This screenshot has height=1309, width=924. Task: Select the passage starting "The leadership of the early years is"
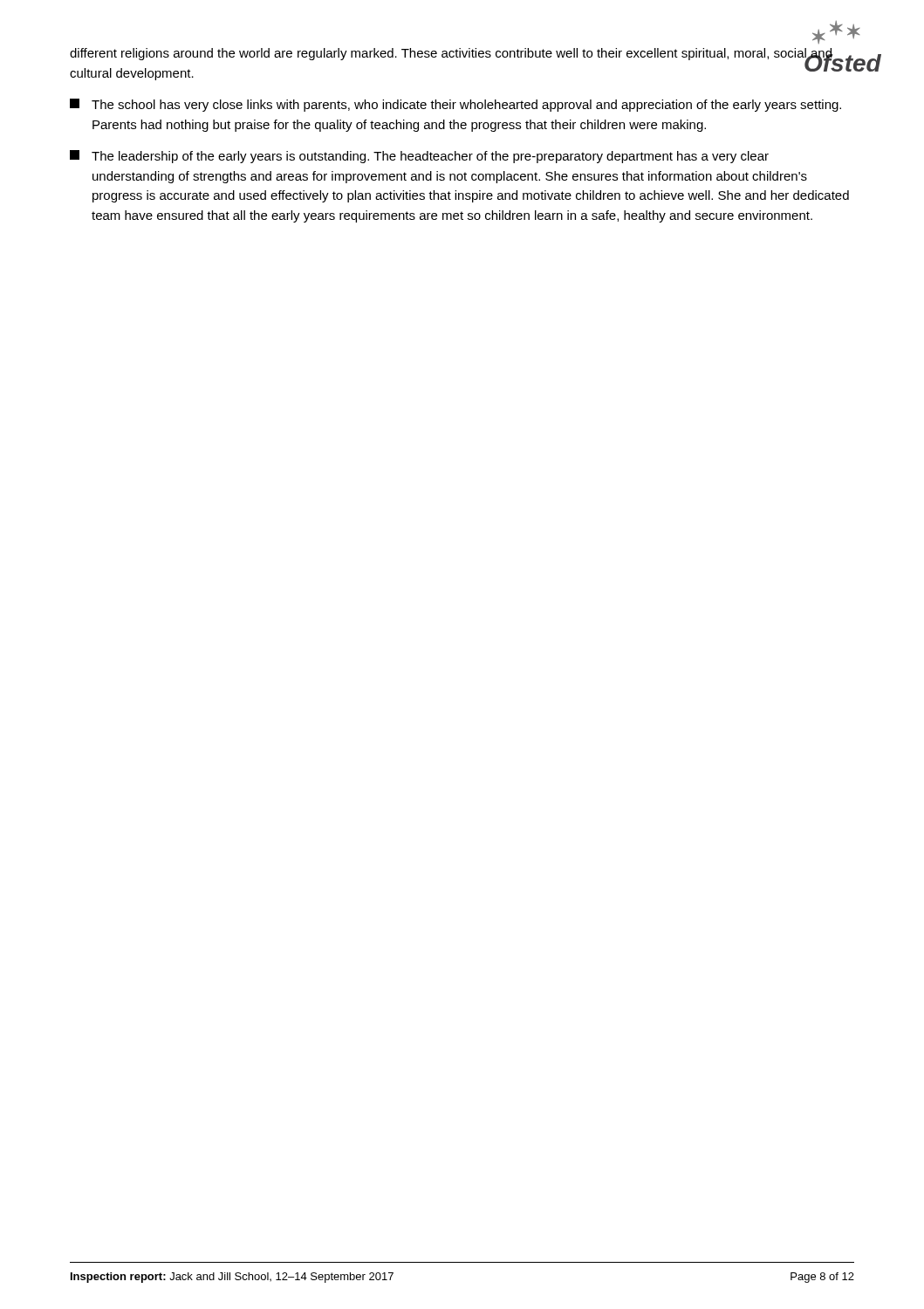462,186
